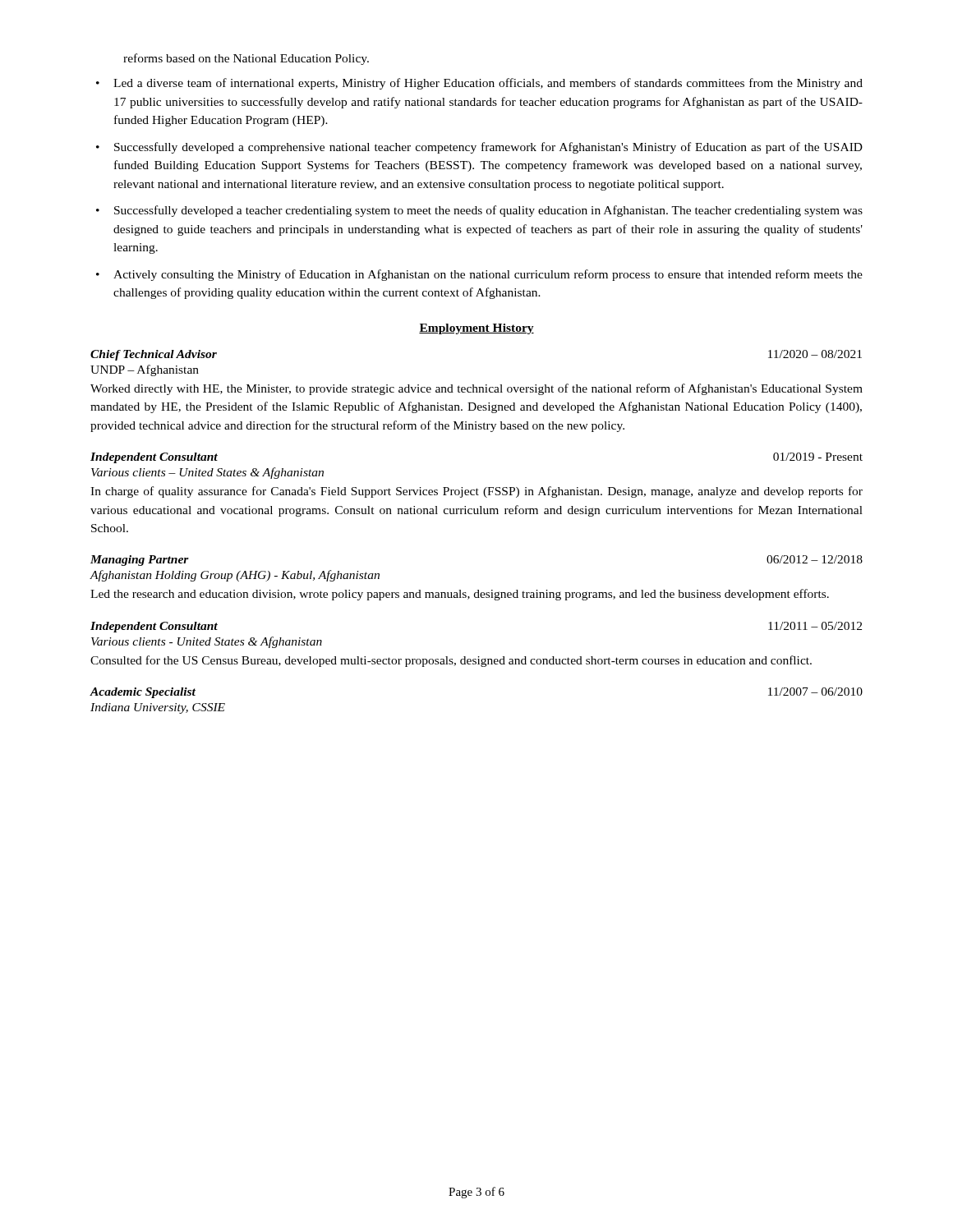This screenshot has width=953, height=1232.
Task: Click on the text block that says "Independent Consultant 11/2011 –"
Action: click(155, 627)
